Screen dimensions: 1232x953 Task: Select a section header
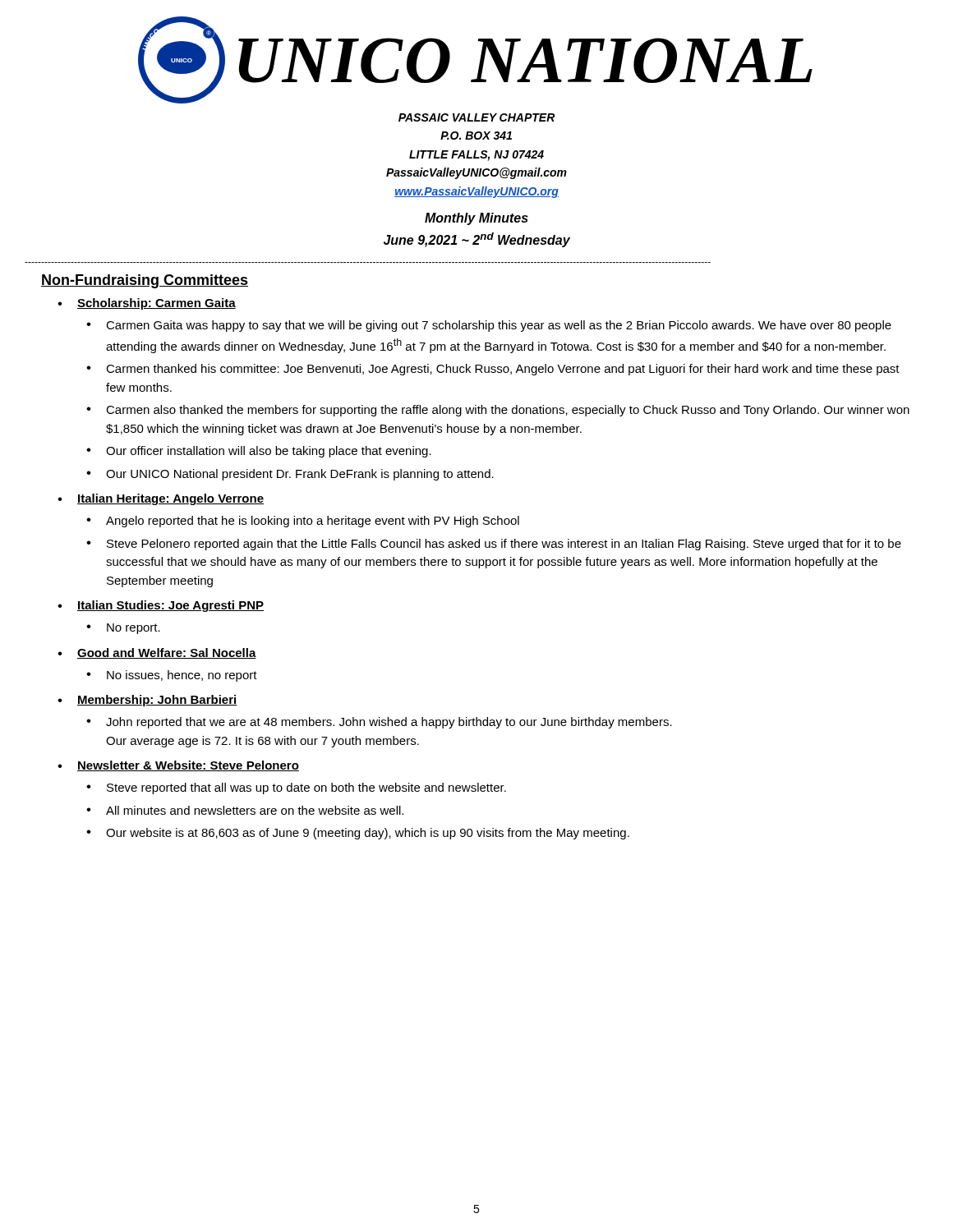pyautogui.click(x=145, y=280)
